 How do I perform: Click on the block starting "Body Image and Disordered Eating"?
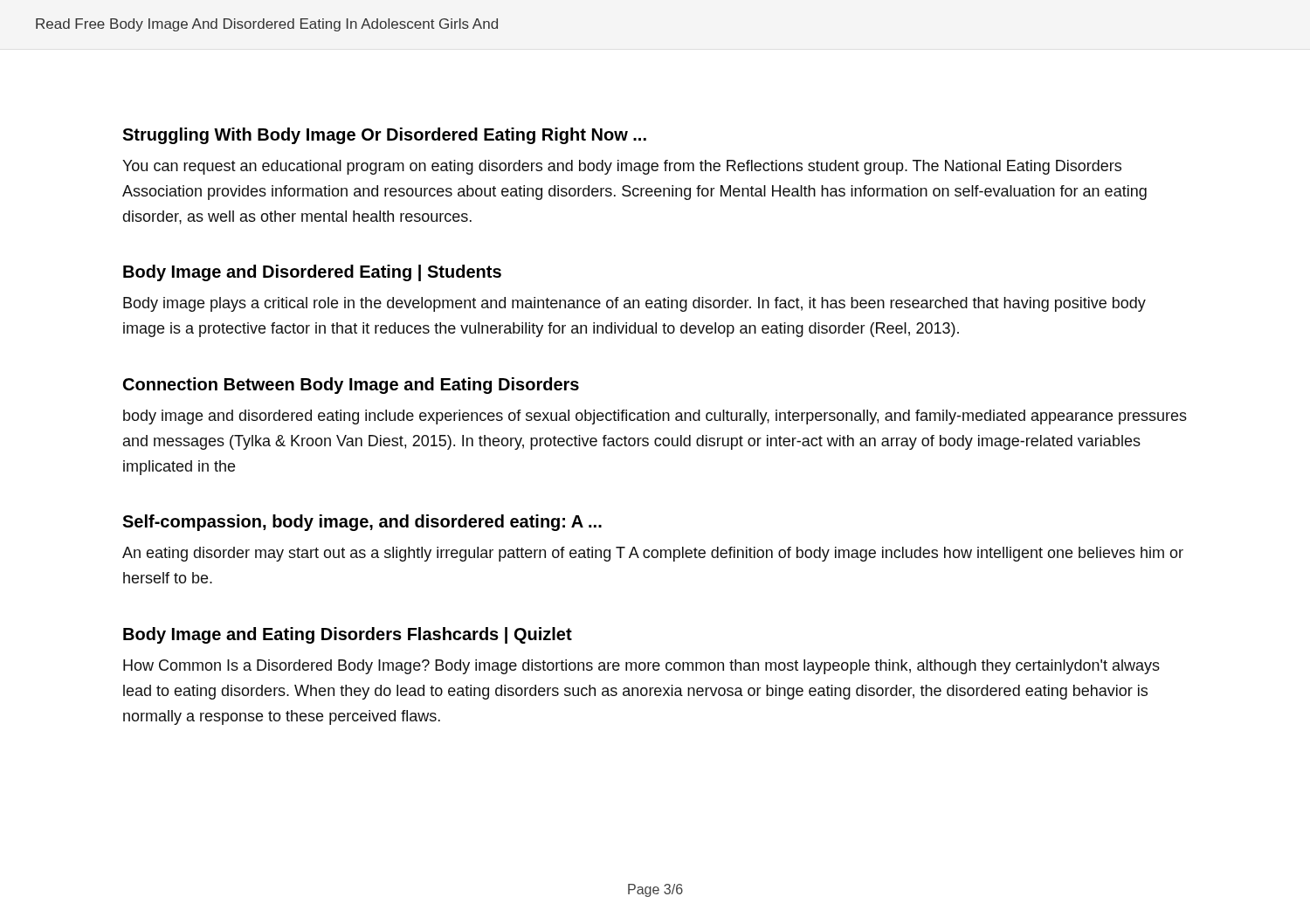coord(312,272)
